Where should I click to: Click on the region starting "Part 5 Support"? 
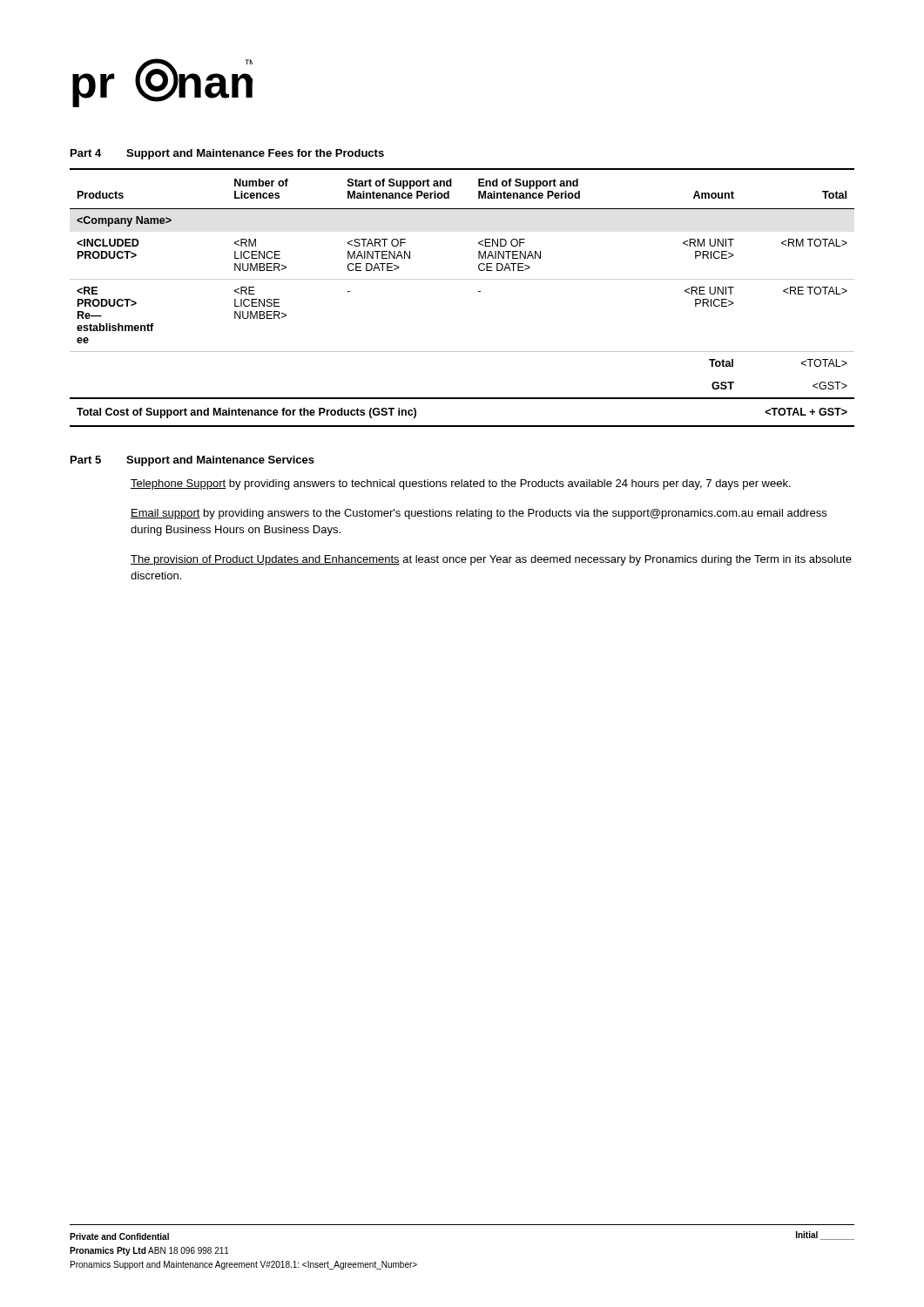coord(192,460)
